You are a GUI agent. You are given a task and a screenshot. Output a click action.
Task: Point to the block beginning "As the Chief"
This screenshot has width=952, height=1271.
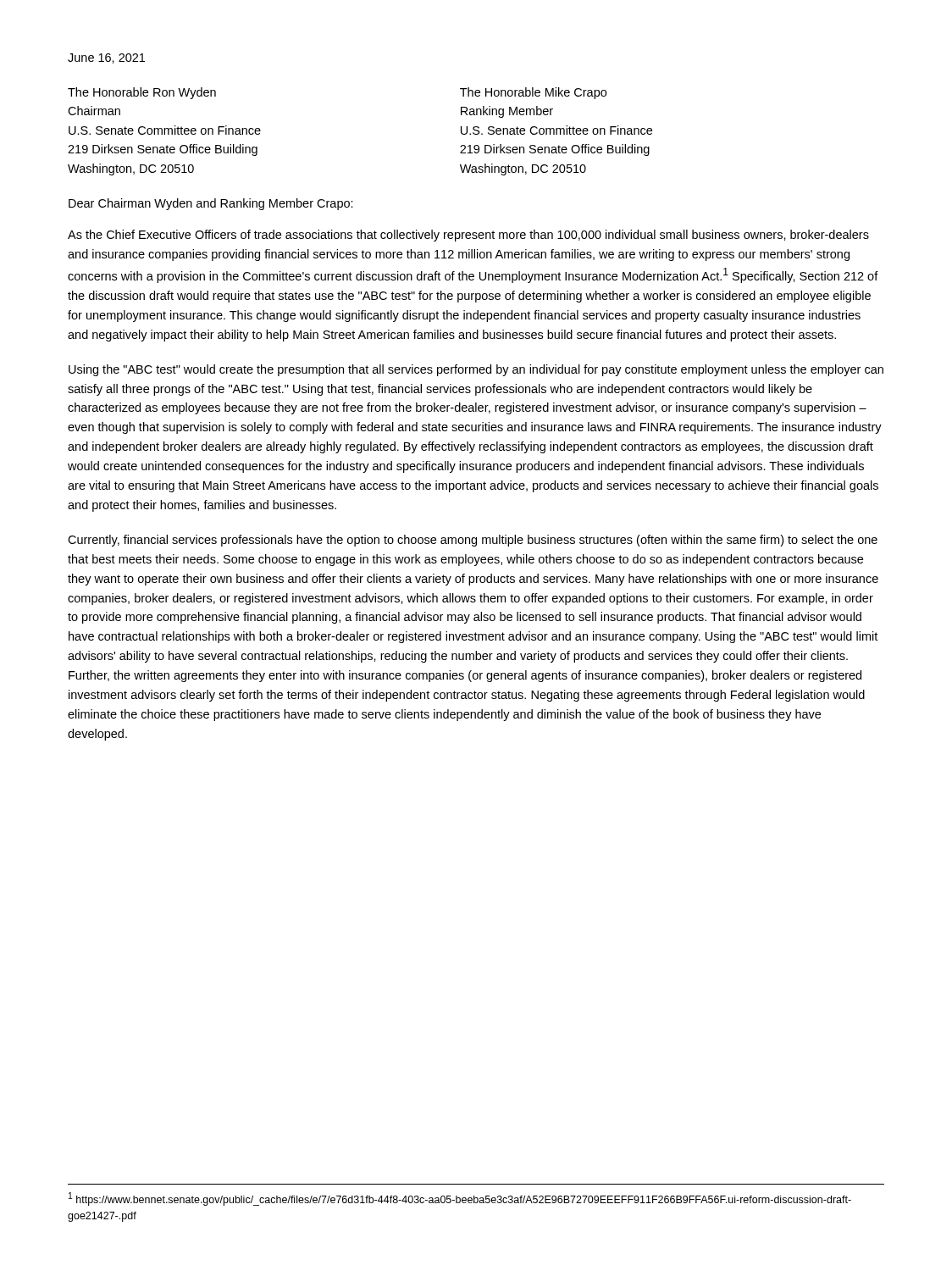click(x=473, y=285)
